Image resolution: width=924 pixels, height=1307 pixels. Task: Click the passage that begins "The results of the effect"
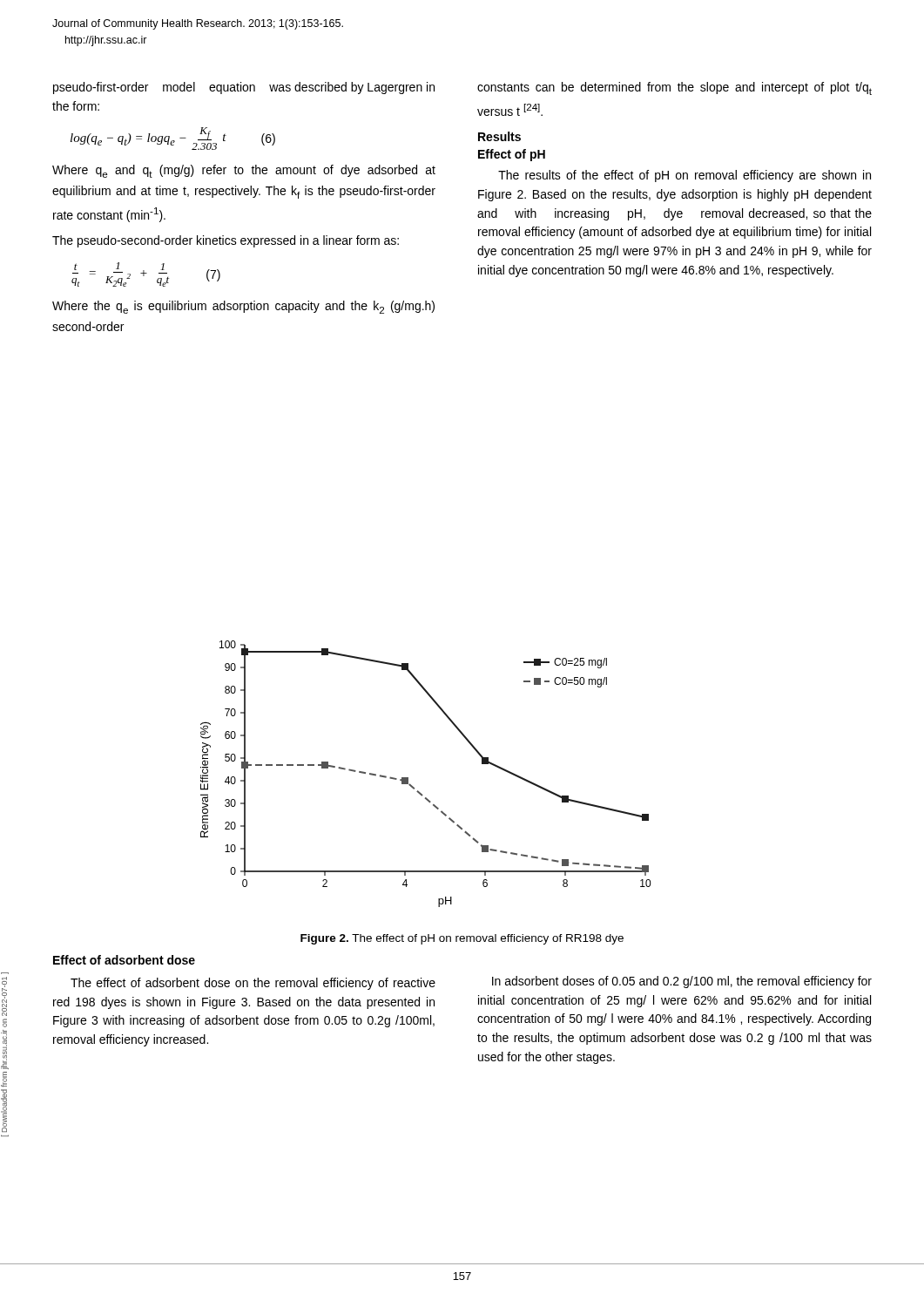coord(674,223)
